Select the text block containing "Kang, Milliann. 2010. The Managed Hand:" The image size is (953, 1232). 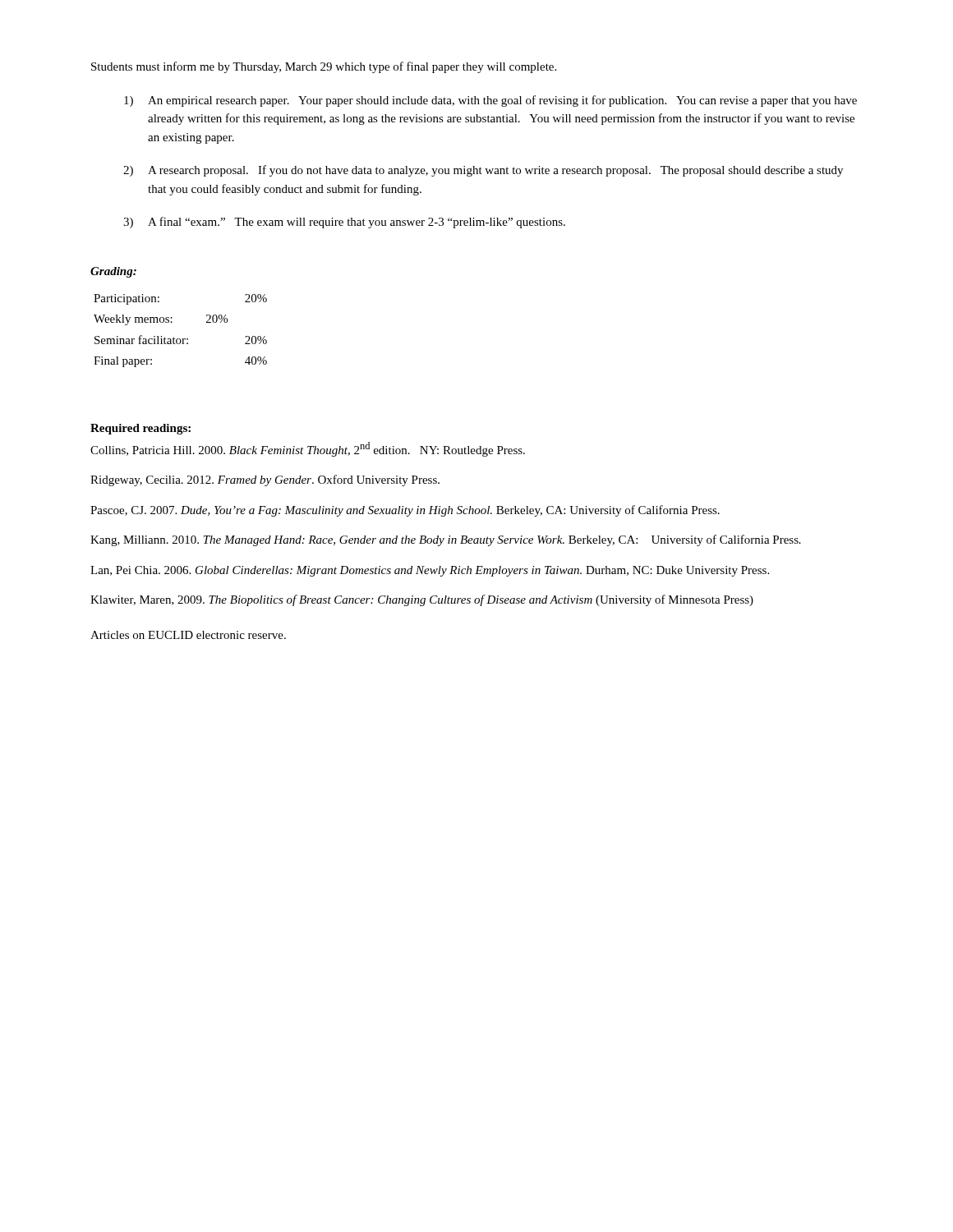point(446,540)
